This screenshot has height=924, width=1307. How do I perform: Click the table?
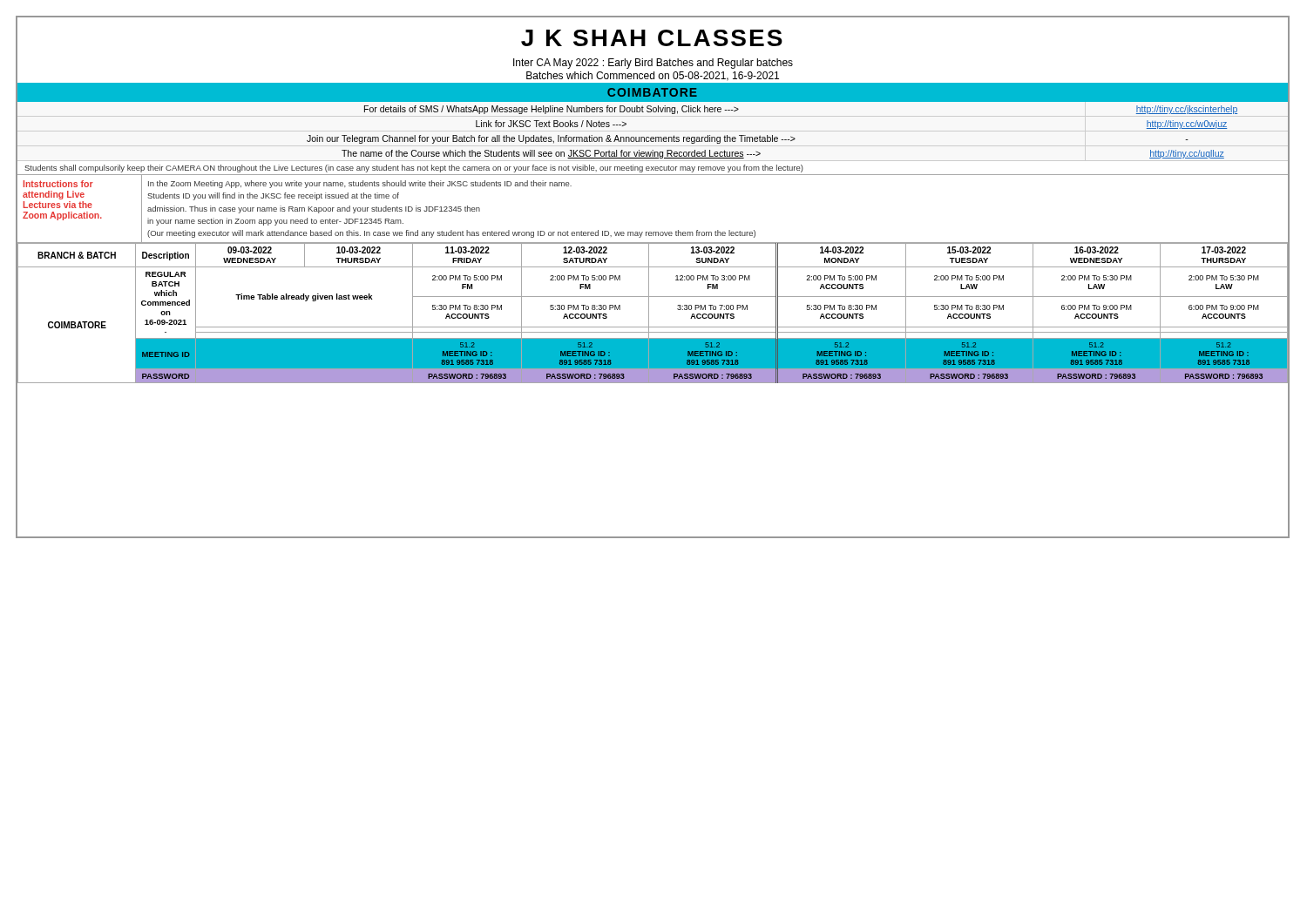[653, 313]
